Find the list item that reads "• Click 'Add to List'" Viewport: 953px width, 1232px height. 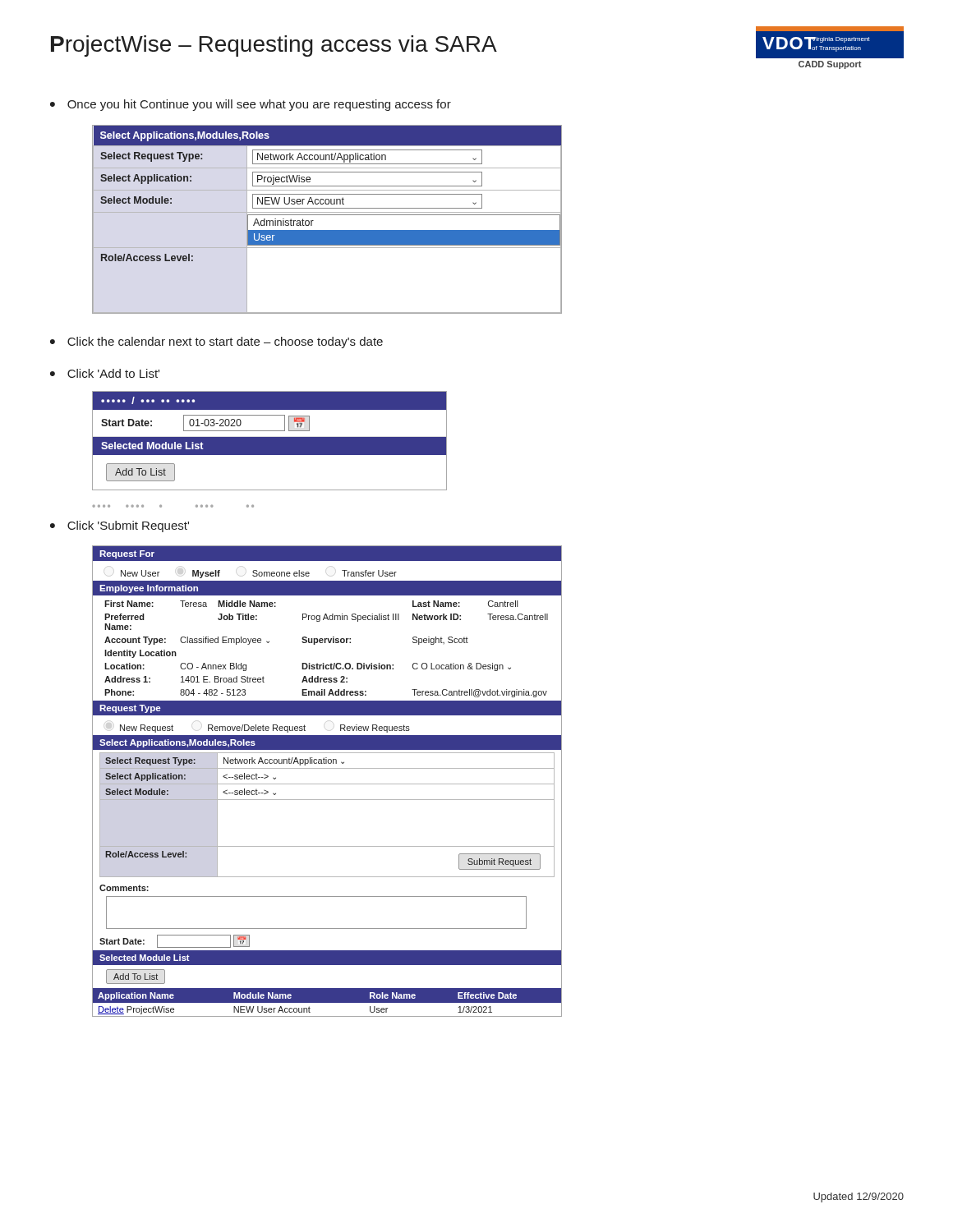105,374
